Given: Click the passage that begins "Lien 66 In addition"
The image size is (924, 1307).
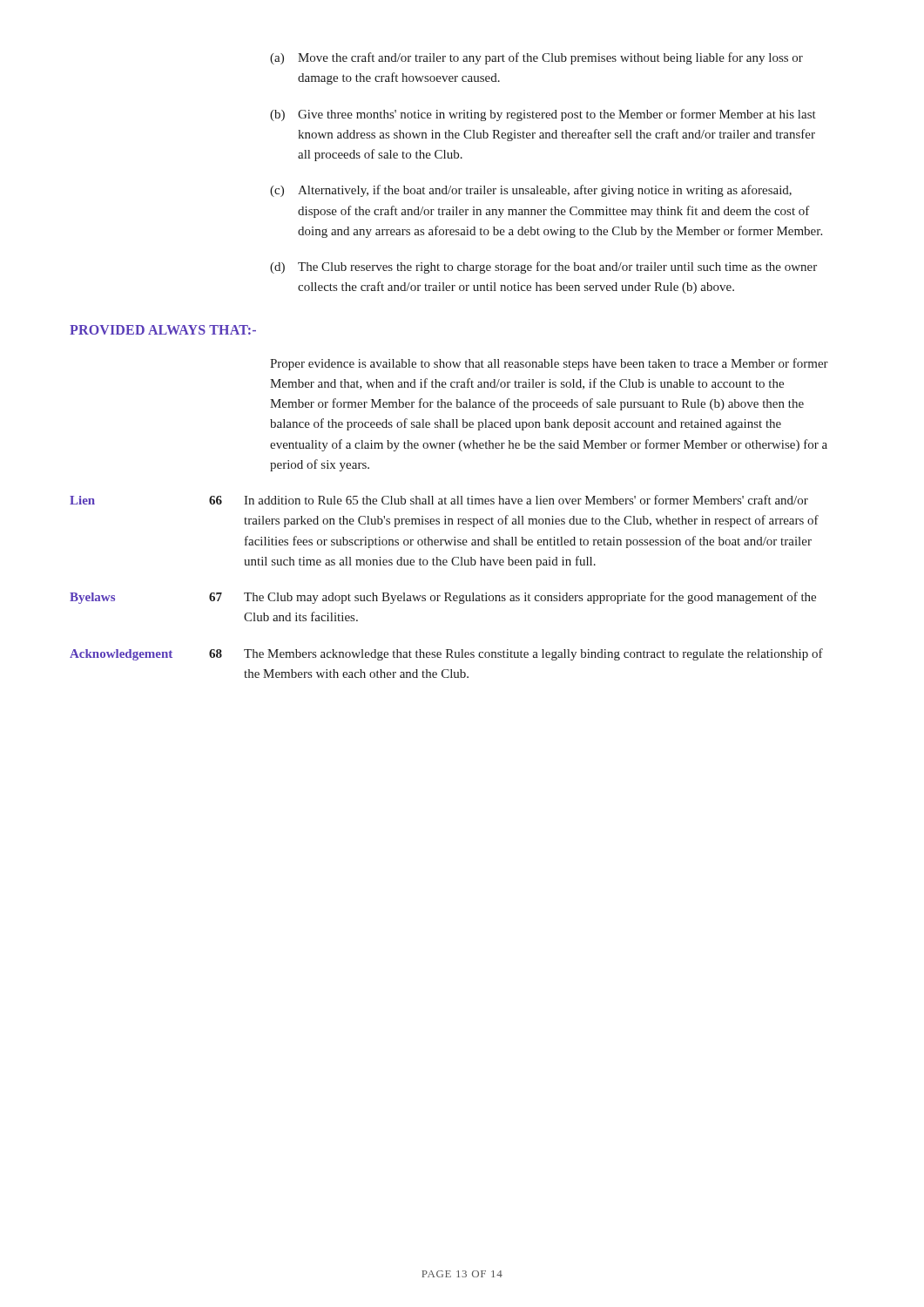Looking at the screenshot, I should (x=449, y=531).
